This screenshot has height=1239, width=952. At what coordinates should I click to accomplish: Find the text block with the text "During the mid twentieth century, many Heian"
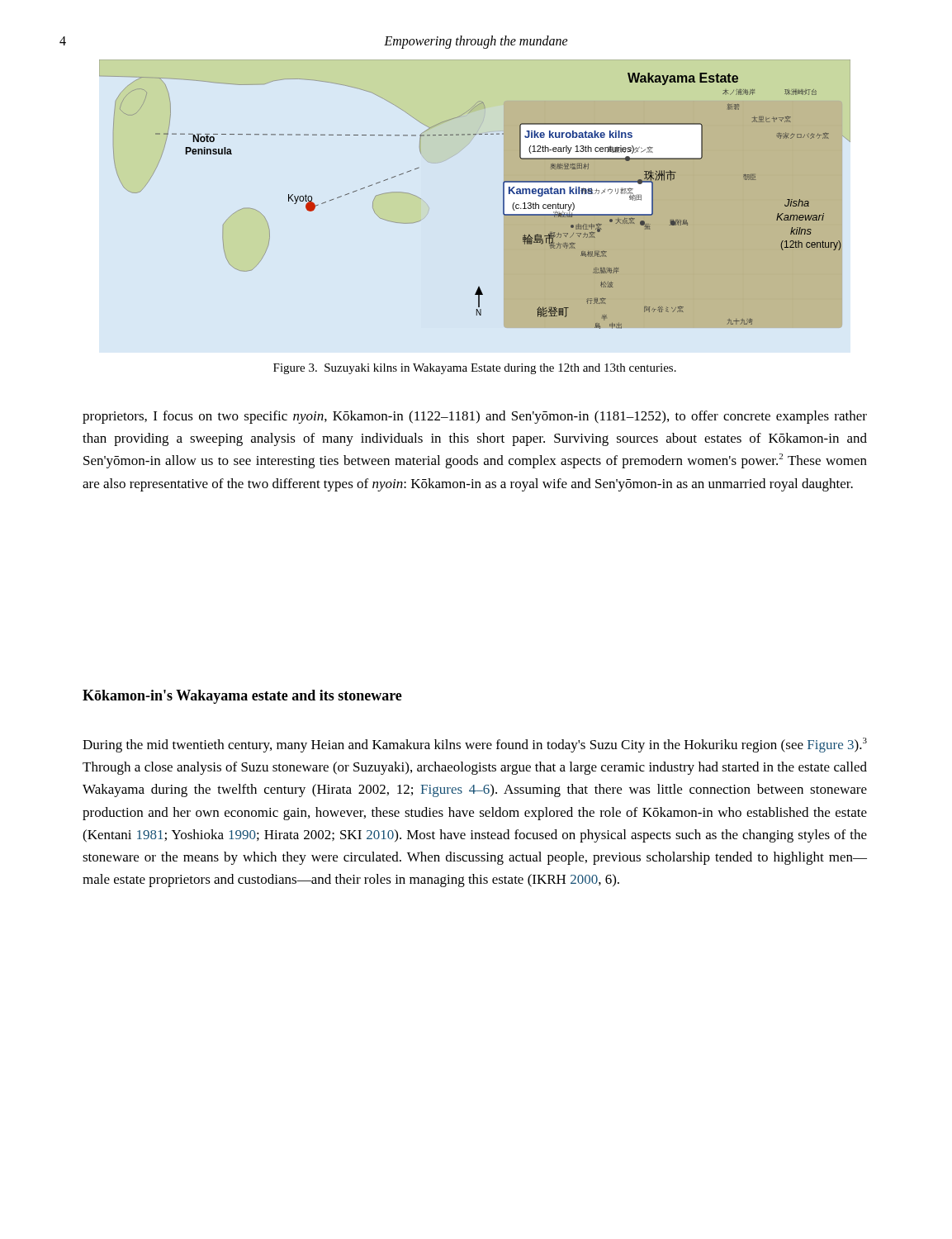[475, 811]
